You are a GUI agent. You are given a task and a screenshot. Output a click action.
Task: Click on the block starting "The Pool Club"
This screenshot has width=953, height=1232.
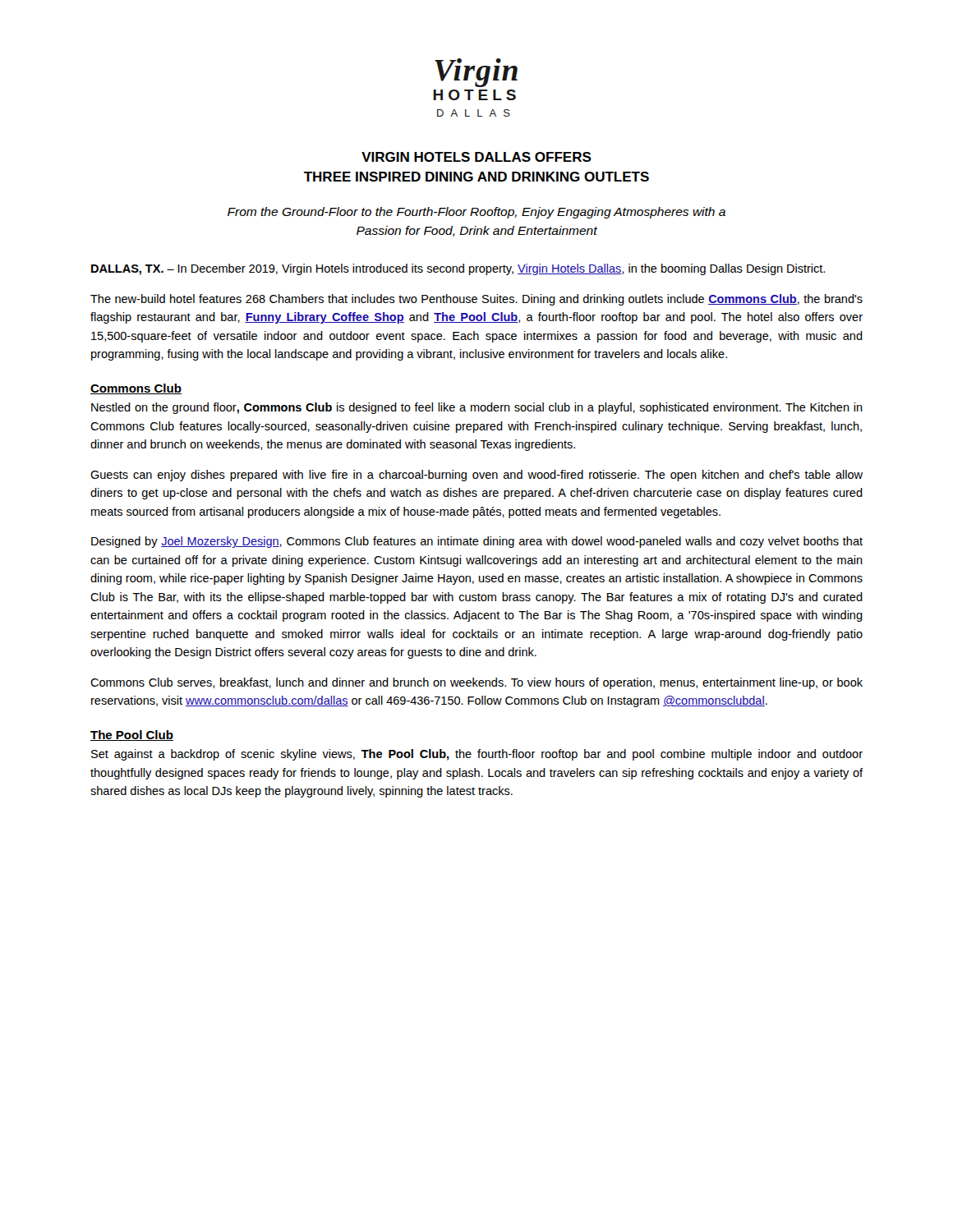click(x=132, y=735)
